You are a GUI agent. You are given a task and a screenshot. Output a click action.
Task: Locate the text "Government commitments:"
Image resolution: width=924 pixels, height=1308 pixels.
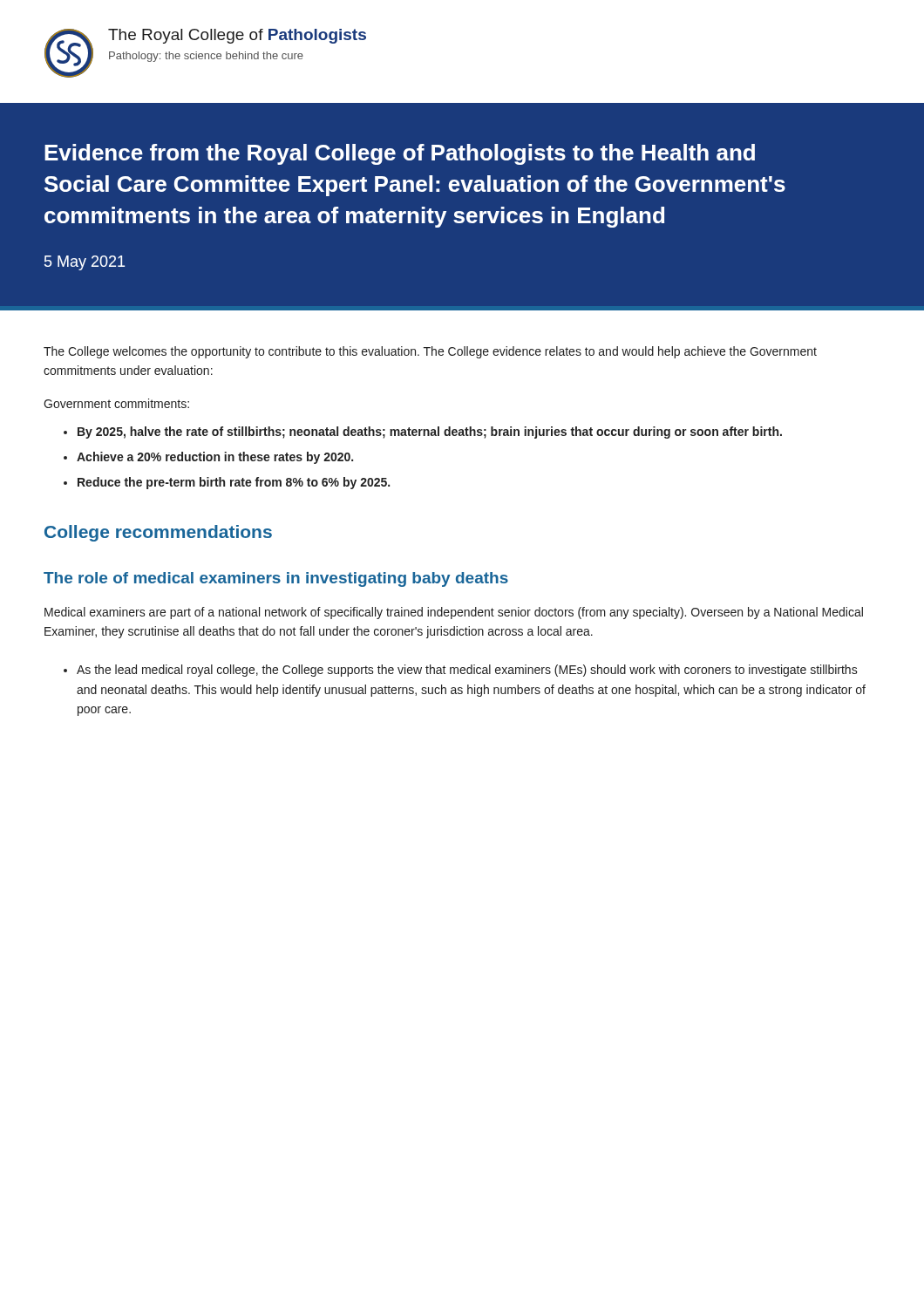click(x=117, y=404)
